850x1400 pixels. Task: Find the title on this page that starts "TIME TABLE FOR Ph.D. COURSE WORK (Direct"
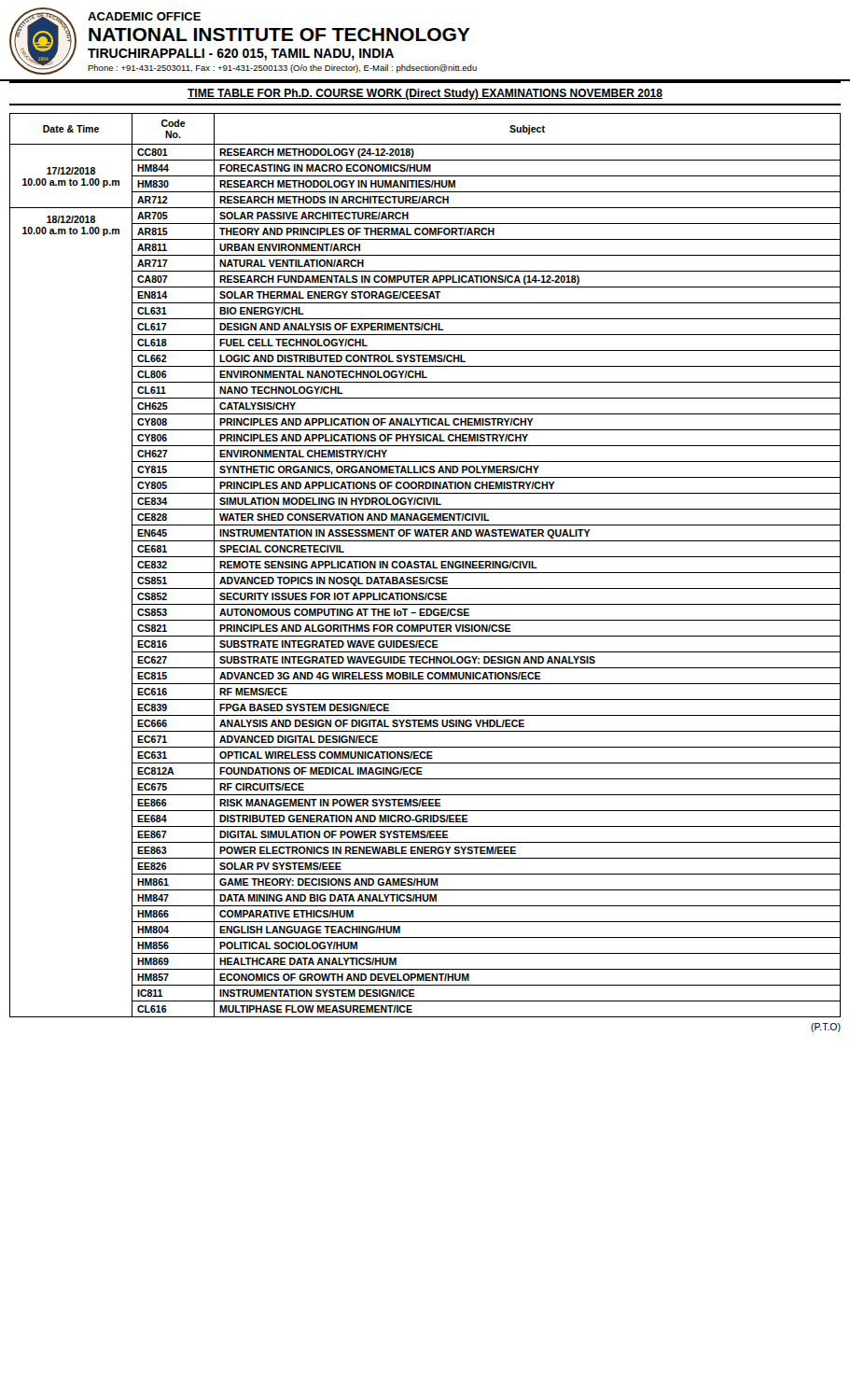[425, 93]
